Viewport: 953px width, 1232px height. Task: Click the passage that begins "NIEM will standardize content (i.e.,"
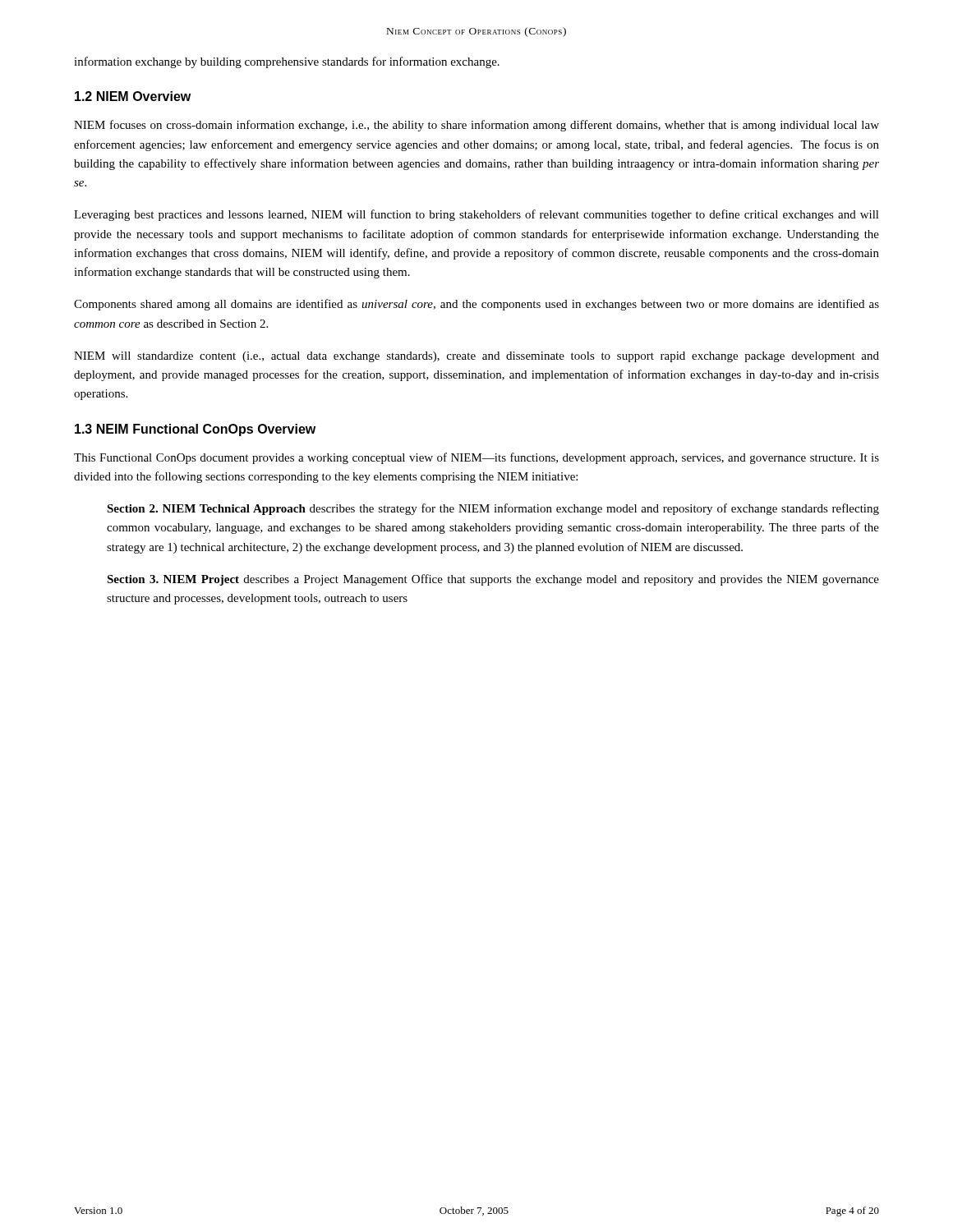(x=476, y=375)
